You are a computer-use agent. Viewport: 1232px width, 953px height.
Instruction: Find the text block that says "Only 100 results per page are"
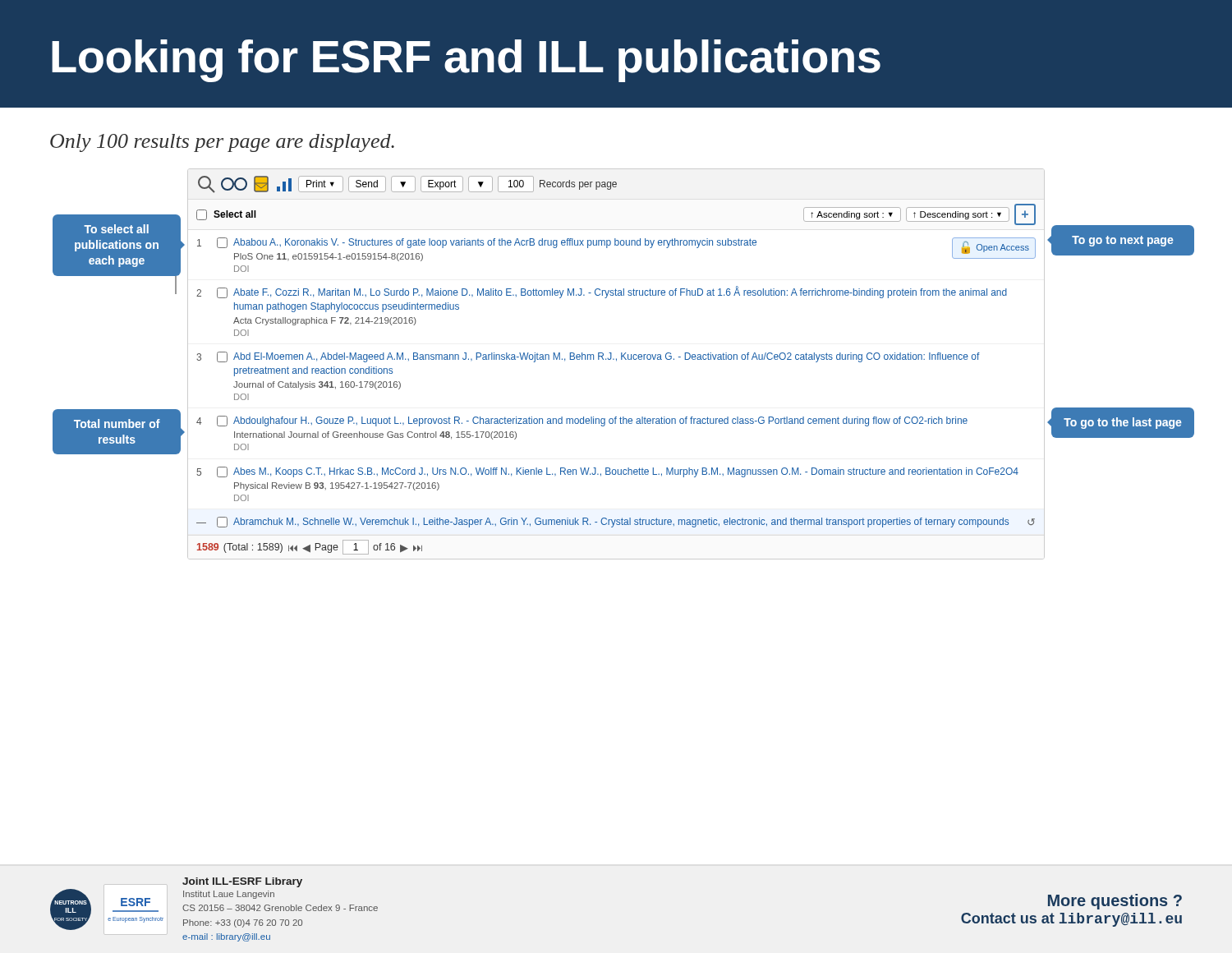(x=223, y=141)
